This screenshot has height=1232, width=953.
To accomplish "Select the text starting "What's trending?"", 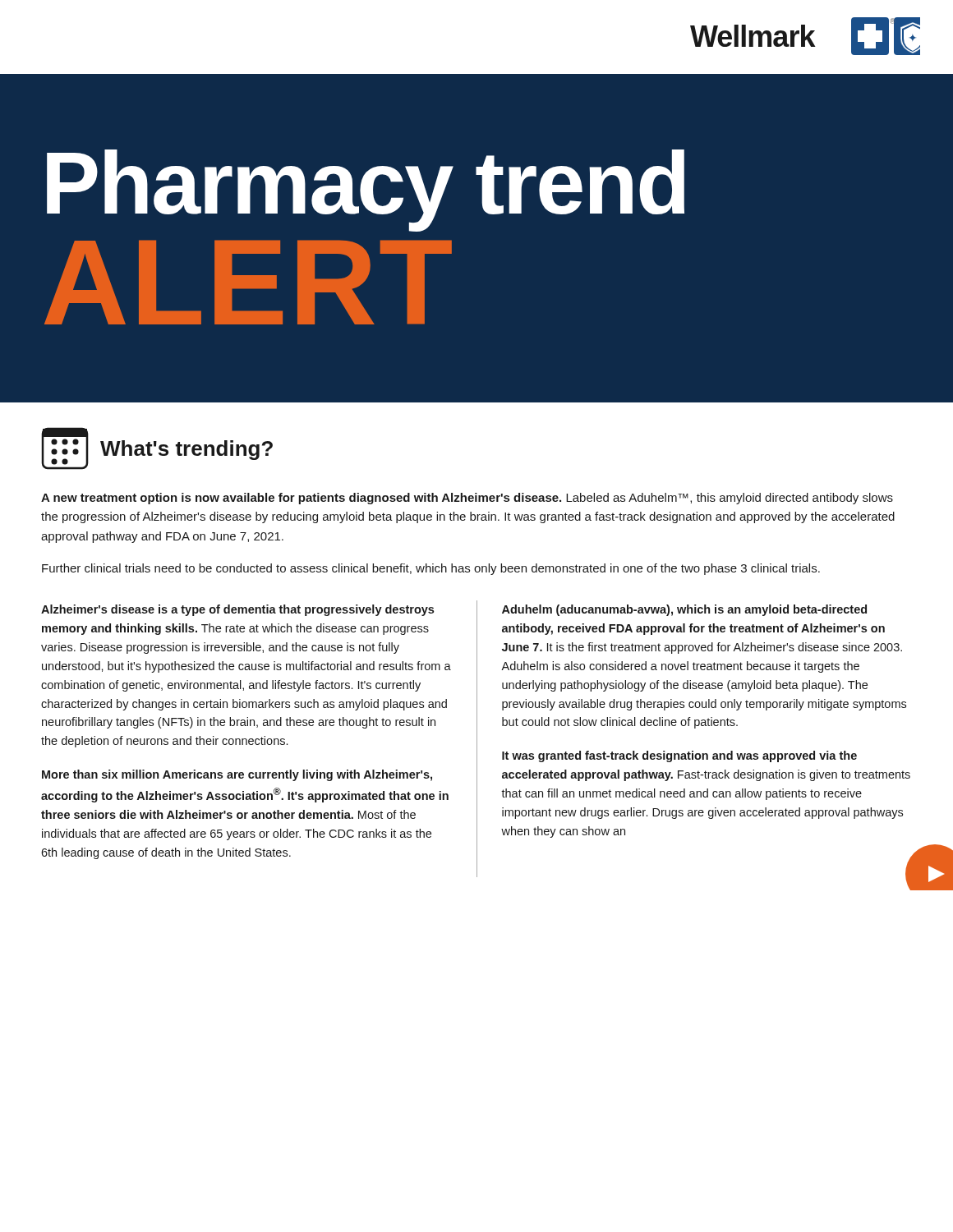I will pos(157,448).
